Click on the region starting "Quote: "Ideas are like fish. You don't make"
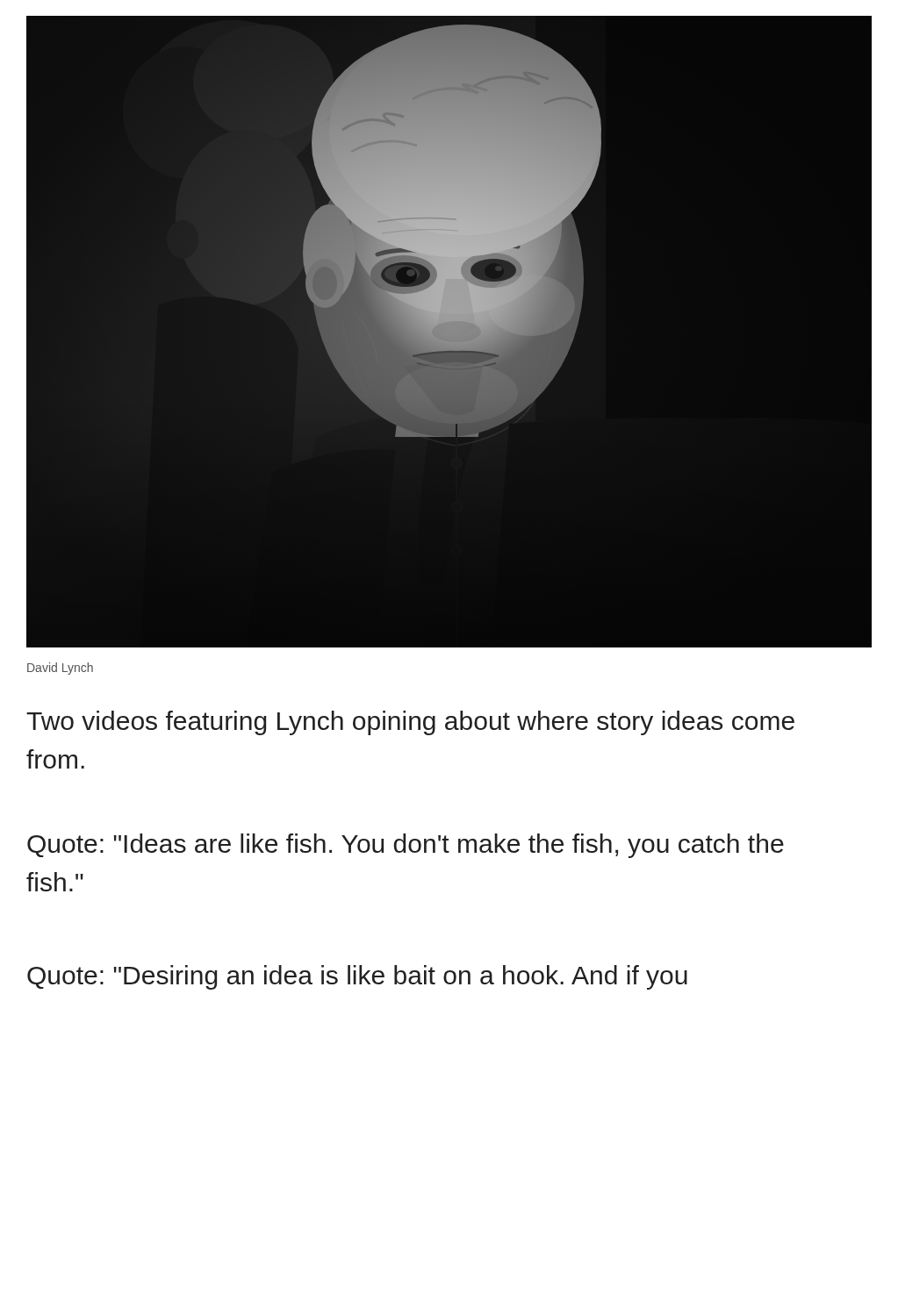 (413, 863)
